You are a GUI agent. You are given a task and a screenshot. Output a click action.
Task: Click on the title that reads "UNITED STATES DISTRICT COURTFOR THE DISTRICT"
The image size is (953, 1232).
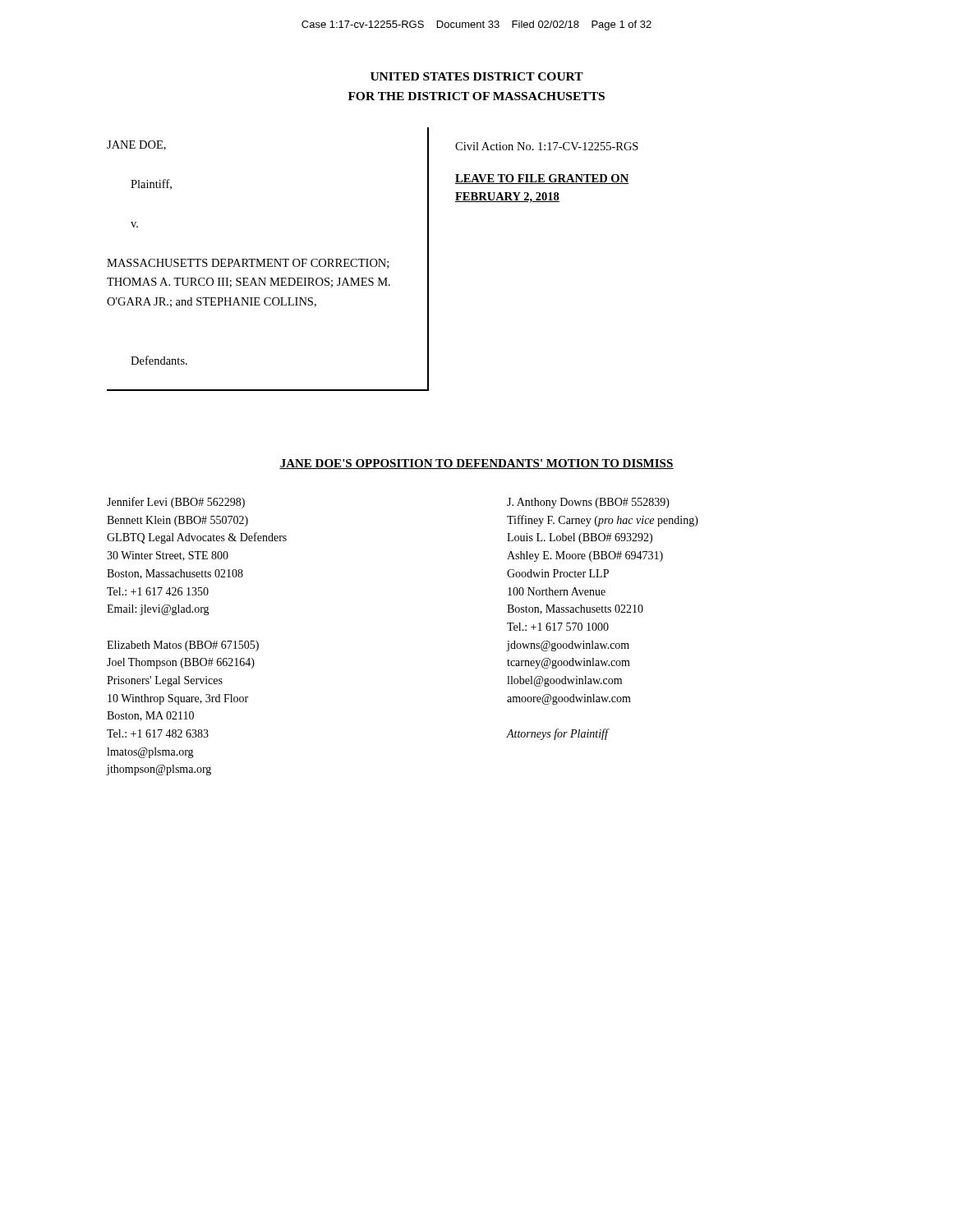pos(476,86)
